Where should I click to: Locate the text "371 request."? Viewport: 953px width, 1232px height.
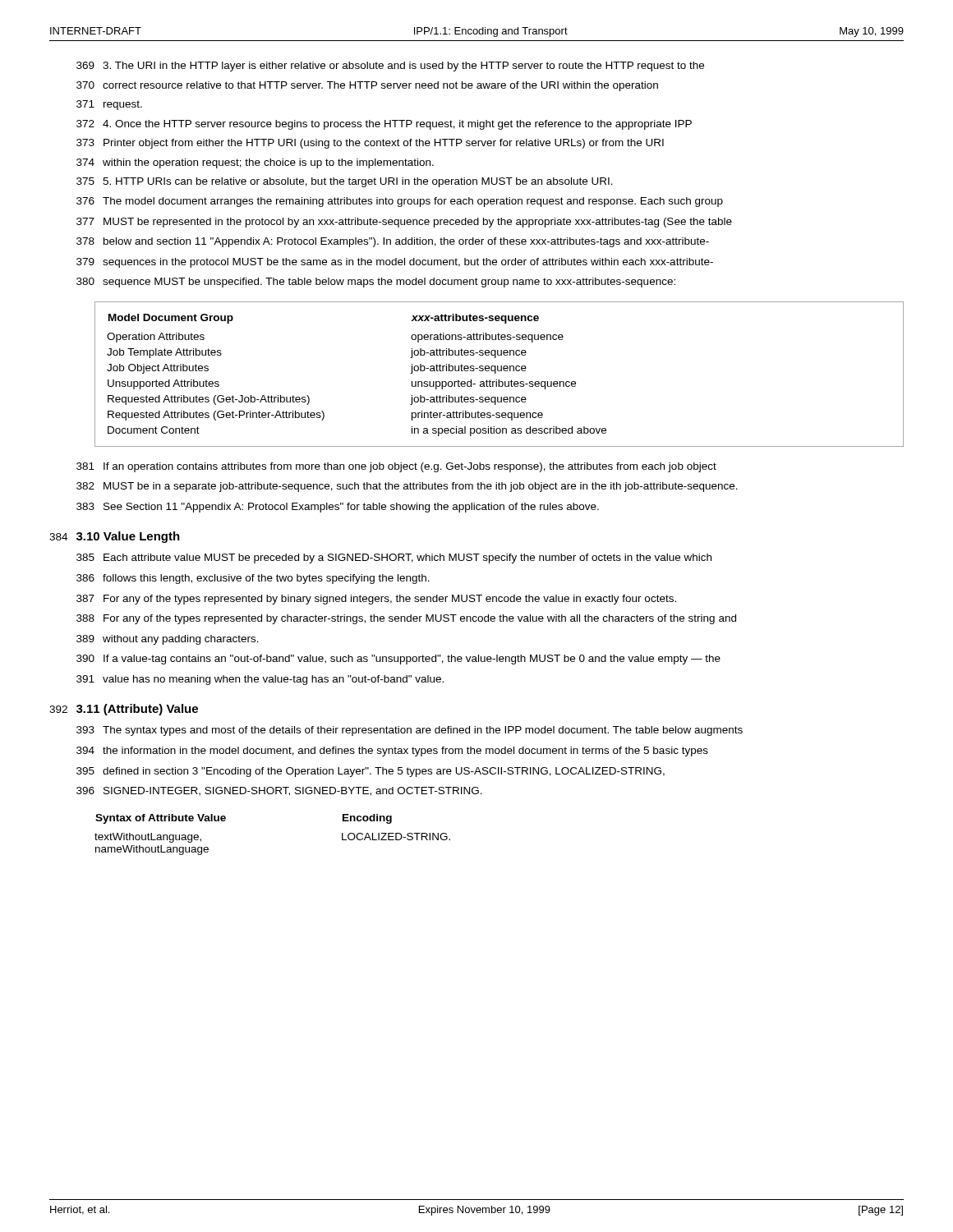tap(109, 105)
